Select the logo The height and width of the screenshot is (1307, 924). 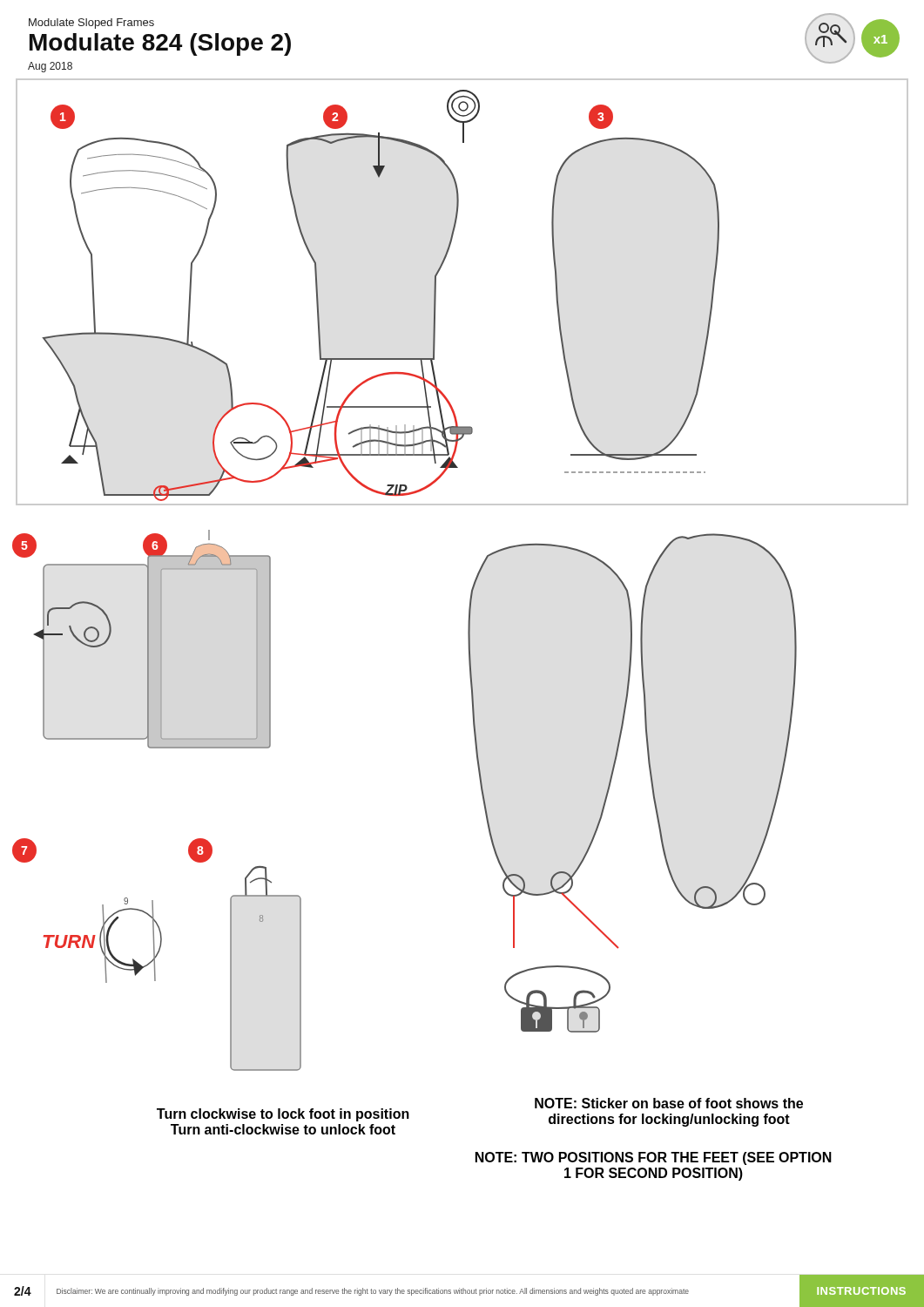pos(852,38)
